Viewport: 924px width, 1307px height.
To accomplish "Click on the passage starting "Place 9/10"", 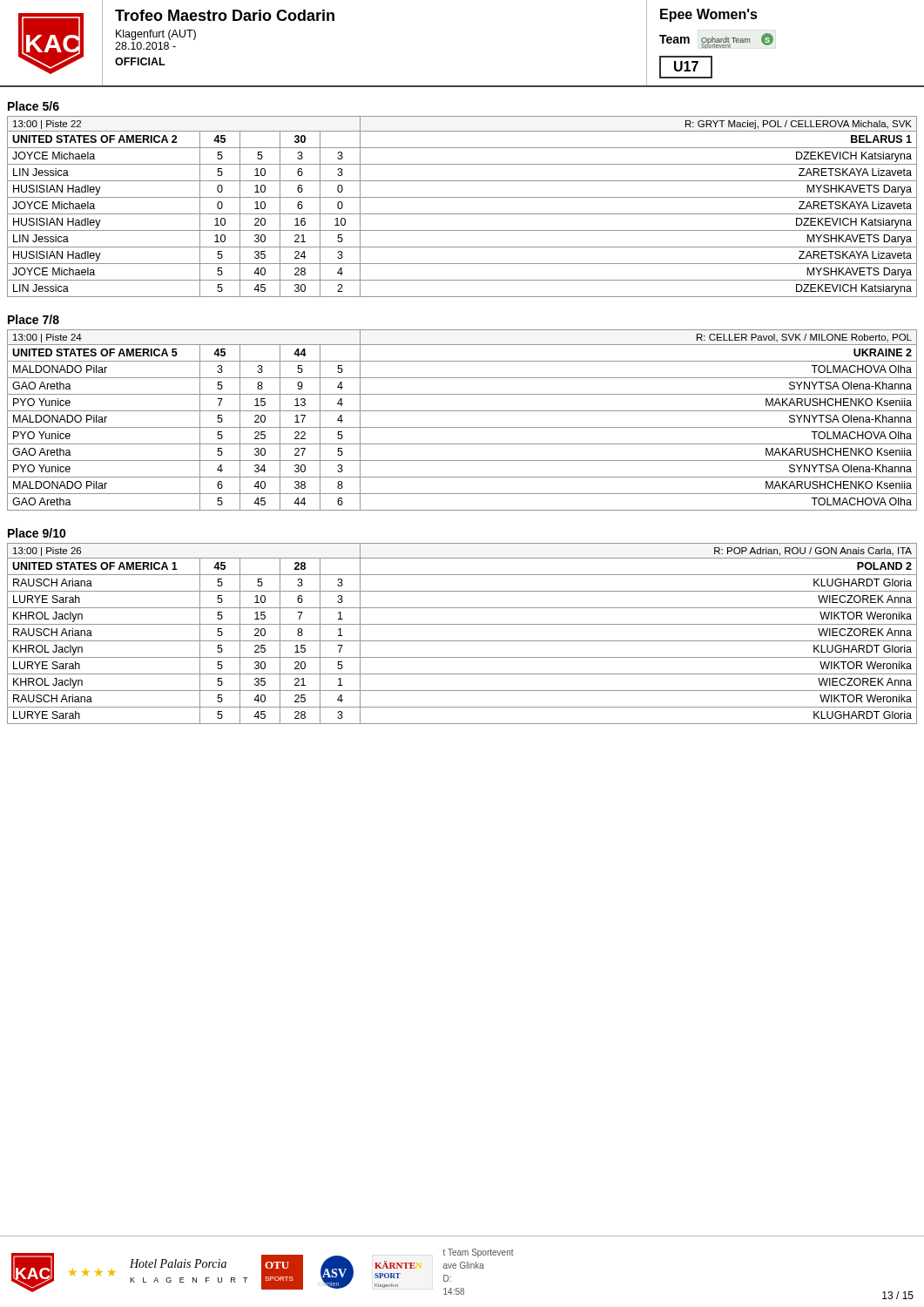I will pos(36,533).
